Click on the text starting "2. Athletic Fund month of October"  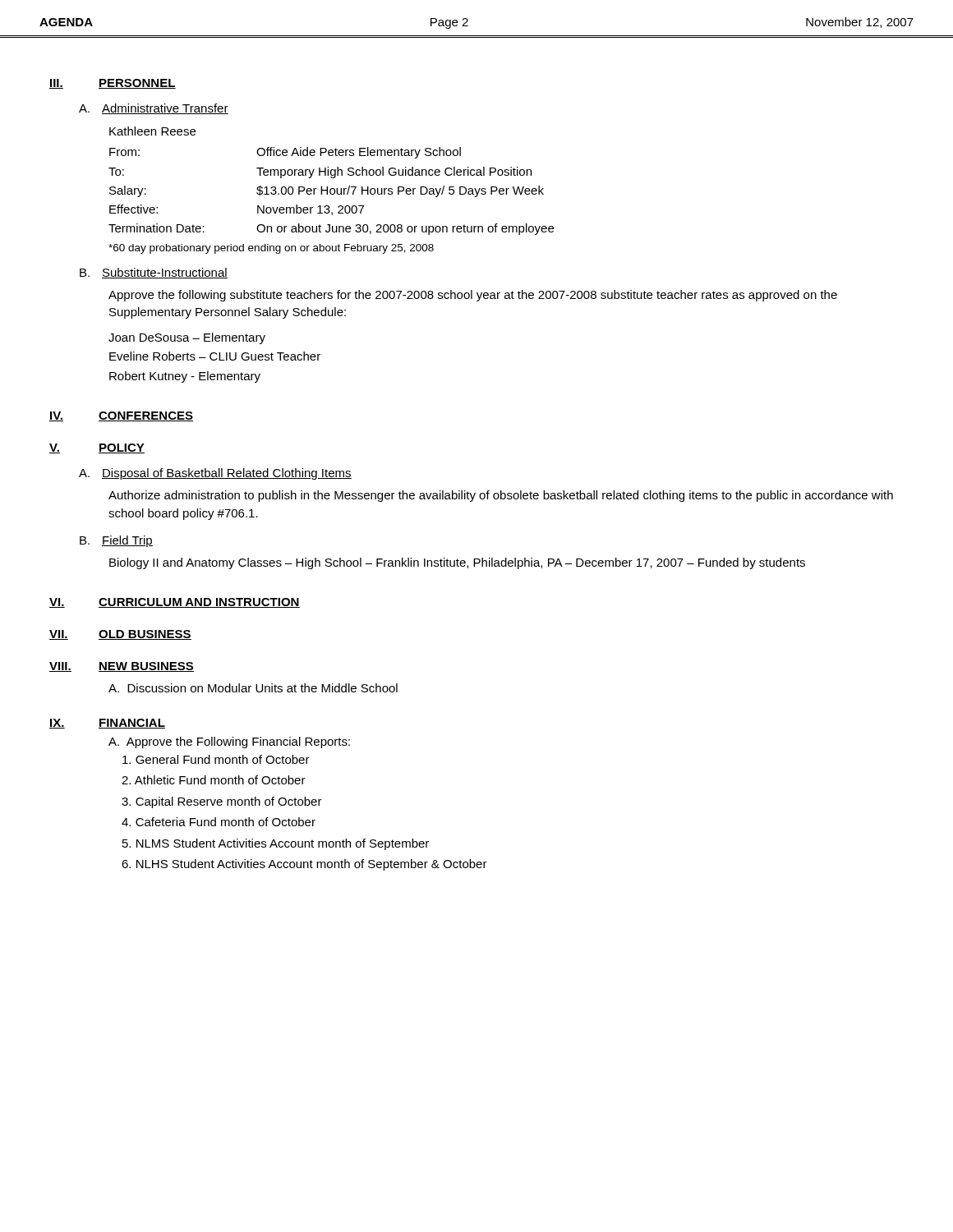(x=213, y=780)
